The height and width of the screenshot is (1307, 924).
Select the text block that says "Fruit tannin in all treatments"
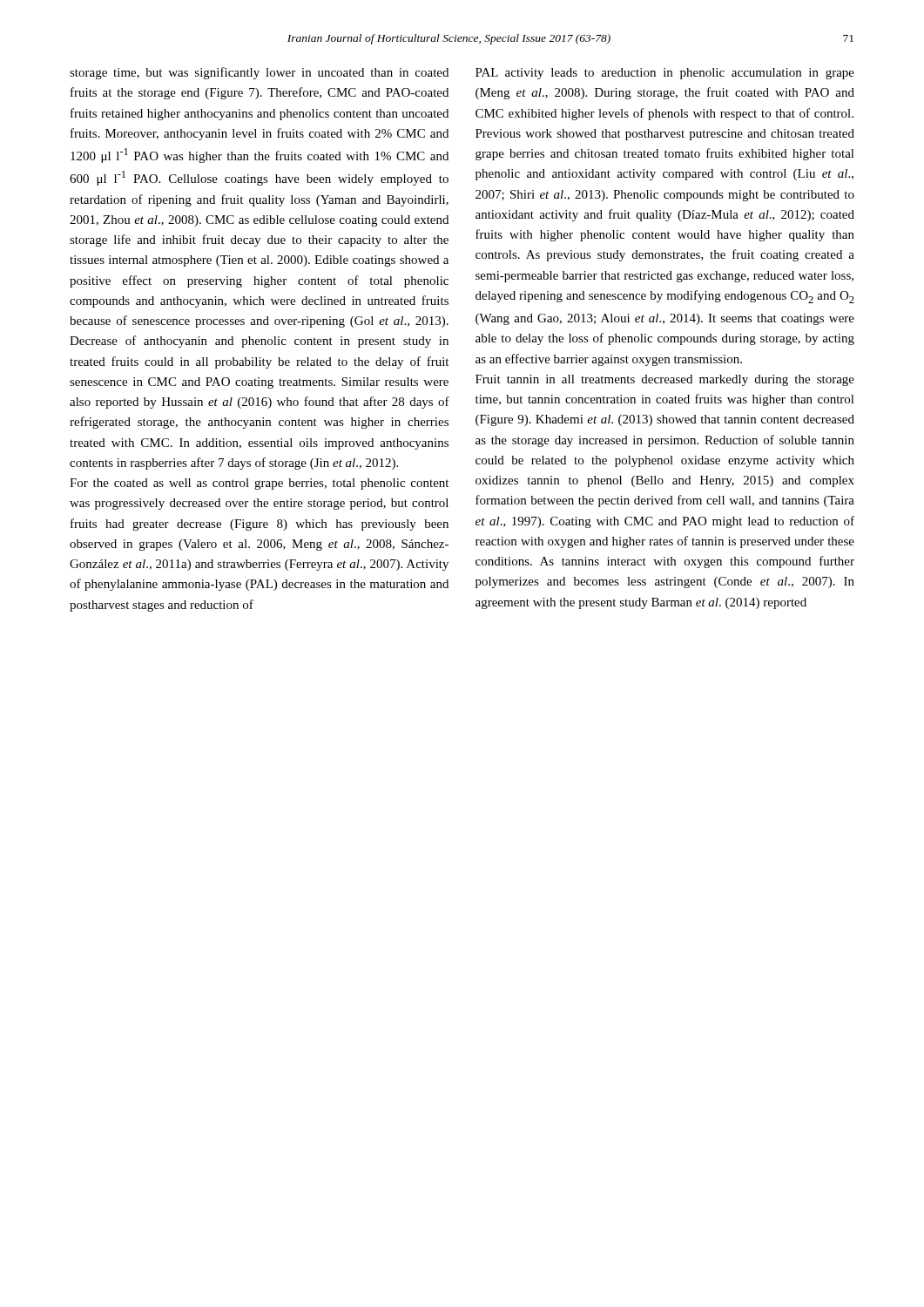665,491
